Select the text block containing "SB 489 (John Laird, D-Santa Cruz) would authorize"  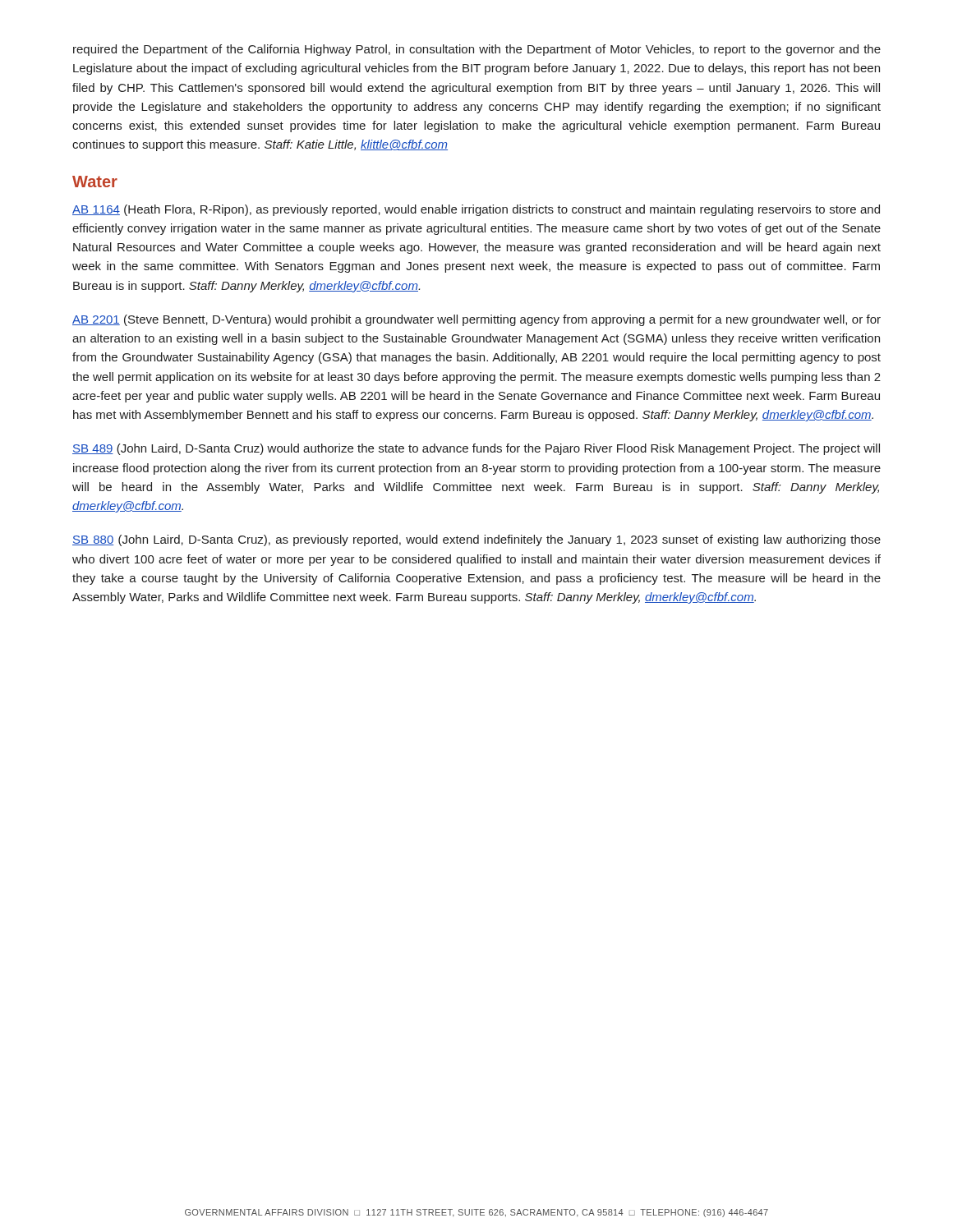click(476, 477)
